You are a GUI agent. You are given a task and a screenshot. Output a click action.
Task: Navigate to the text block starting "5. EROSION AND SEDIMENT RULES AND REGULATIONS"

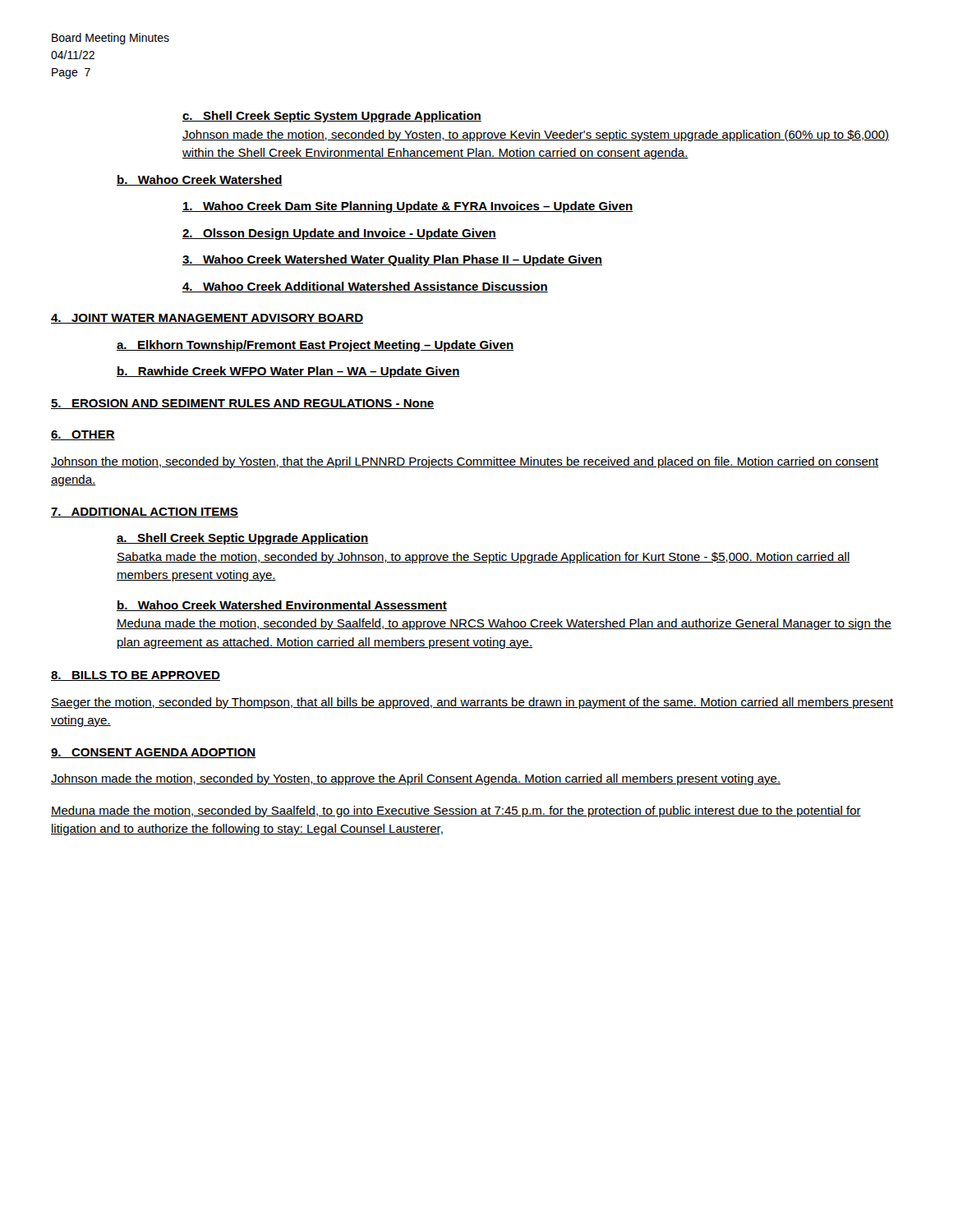[244, 402]
